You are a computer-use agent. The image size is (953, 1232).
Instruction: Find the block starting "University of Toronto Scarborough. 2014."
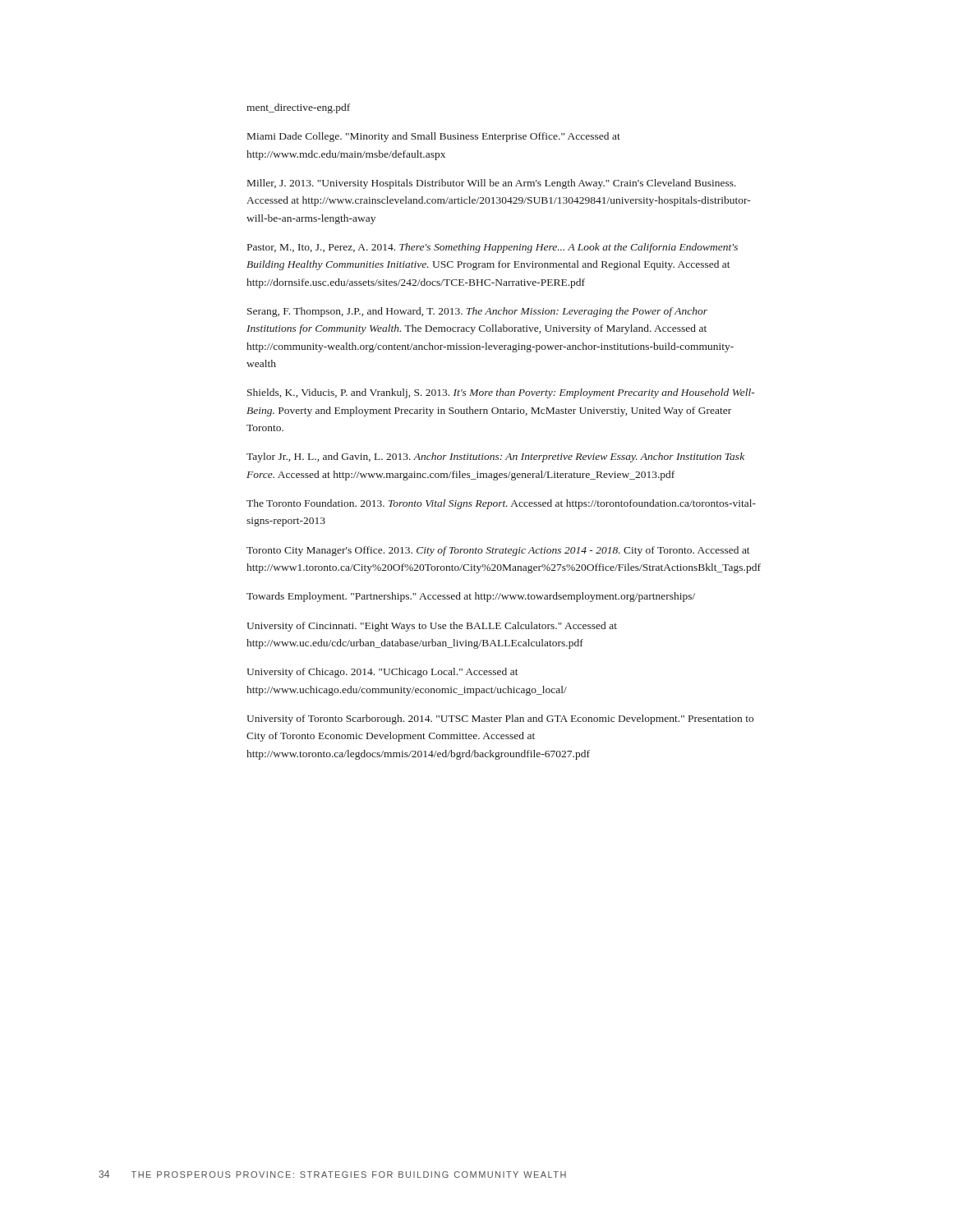pyautogui.click(x=500, y=736)
